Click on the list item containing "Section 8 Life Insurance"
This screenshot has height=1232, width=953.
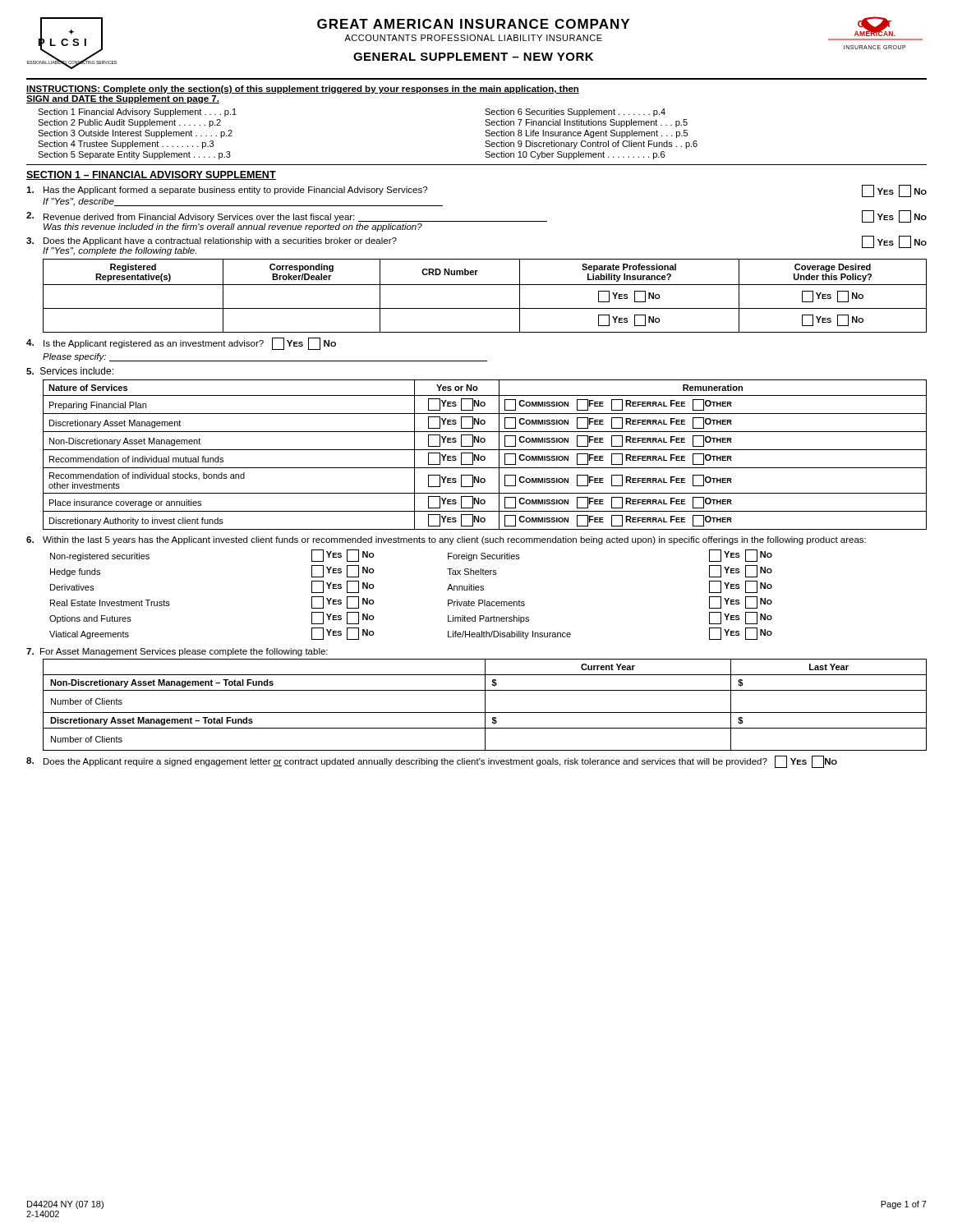(586, 133)
